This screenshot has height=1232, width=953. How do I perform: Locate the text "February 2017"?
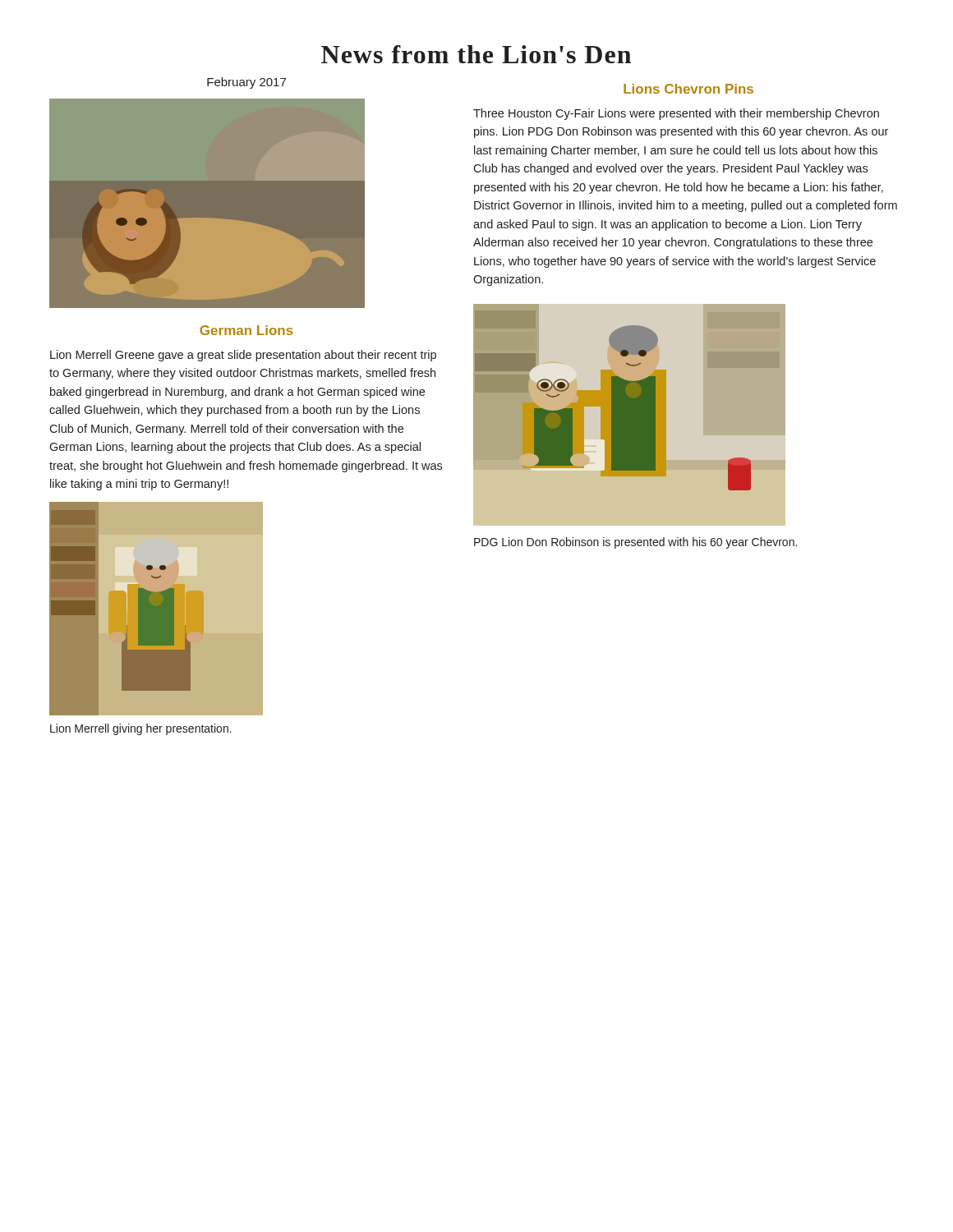(x=246, y=82)
